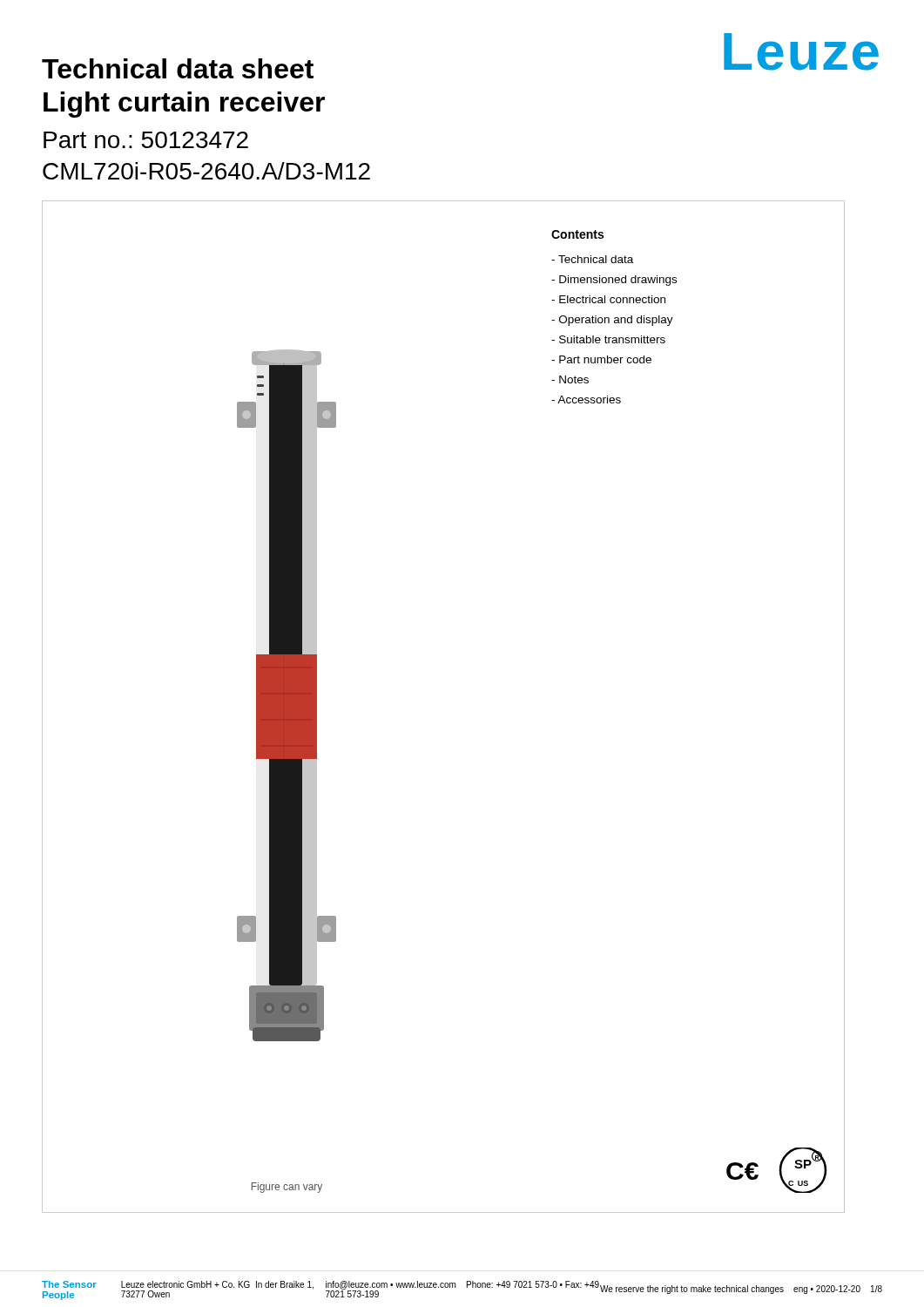924x1307 pixels.
Task: Click on the list item that reads "Electrical connection"
Action: tap(609, 299)
